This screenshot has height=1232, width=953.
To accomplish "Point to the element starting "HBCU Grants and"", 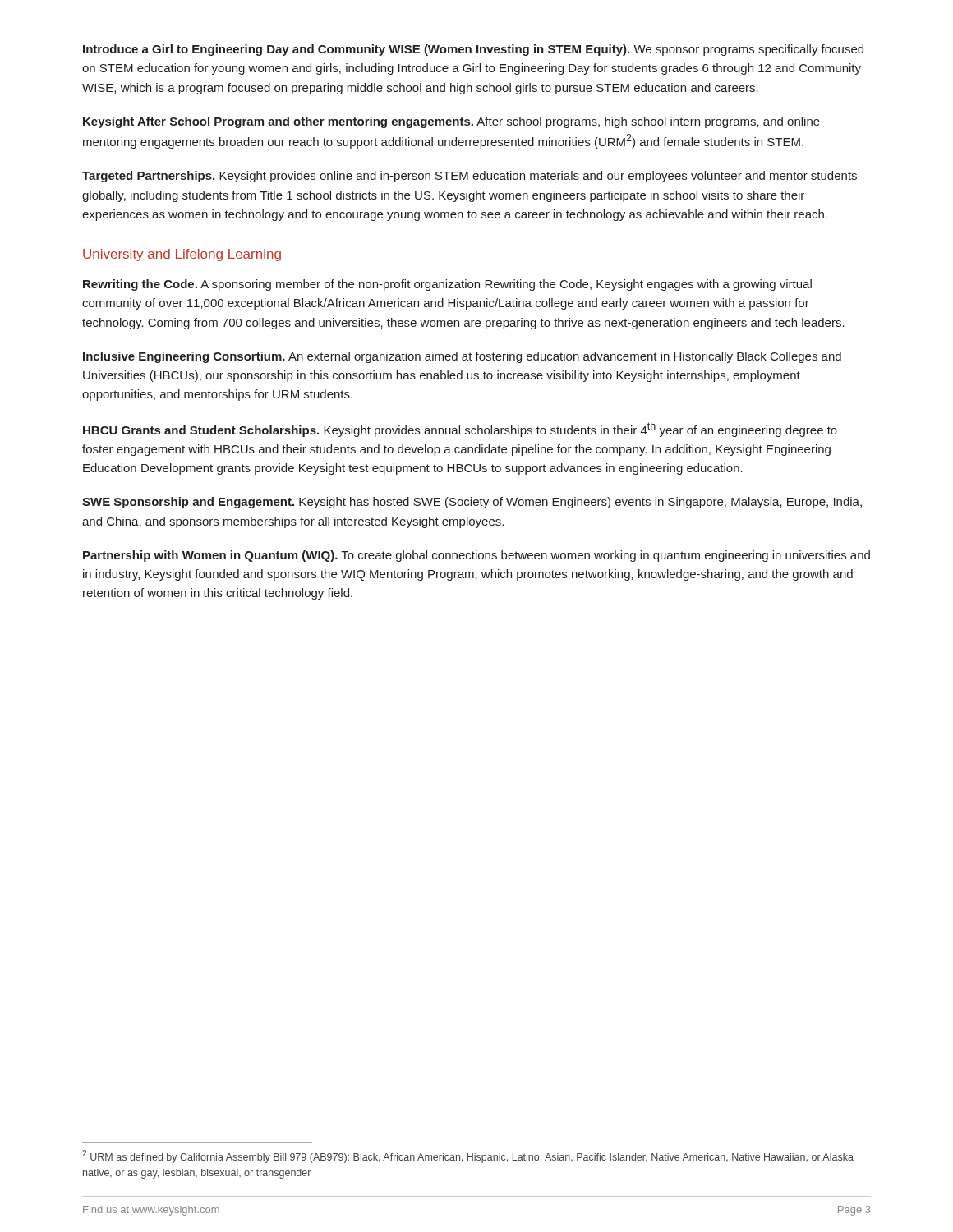I will click(x=460, y=447).
